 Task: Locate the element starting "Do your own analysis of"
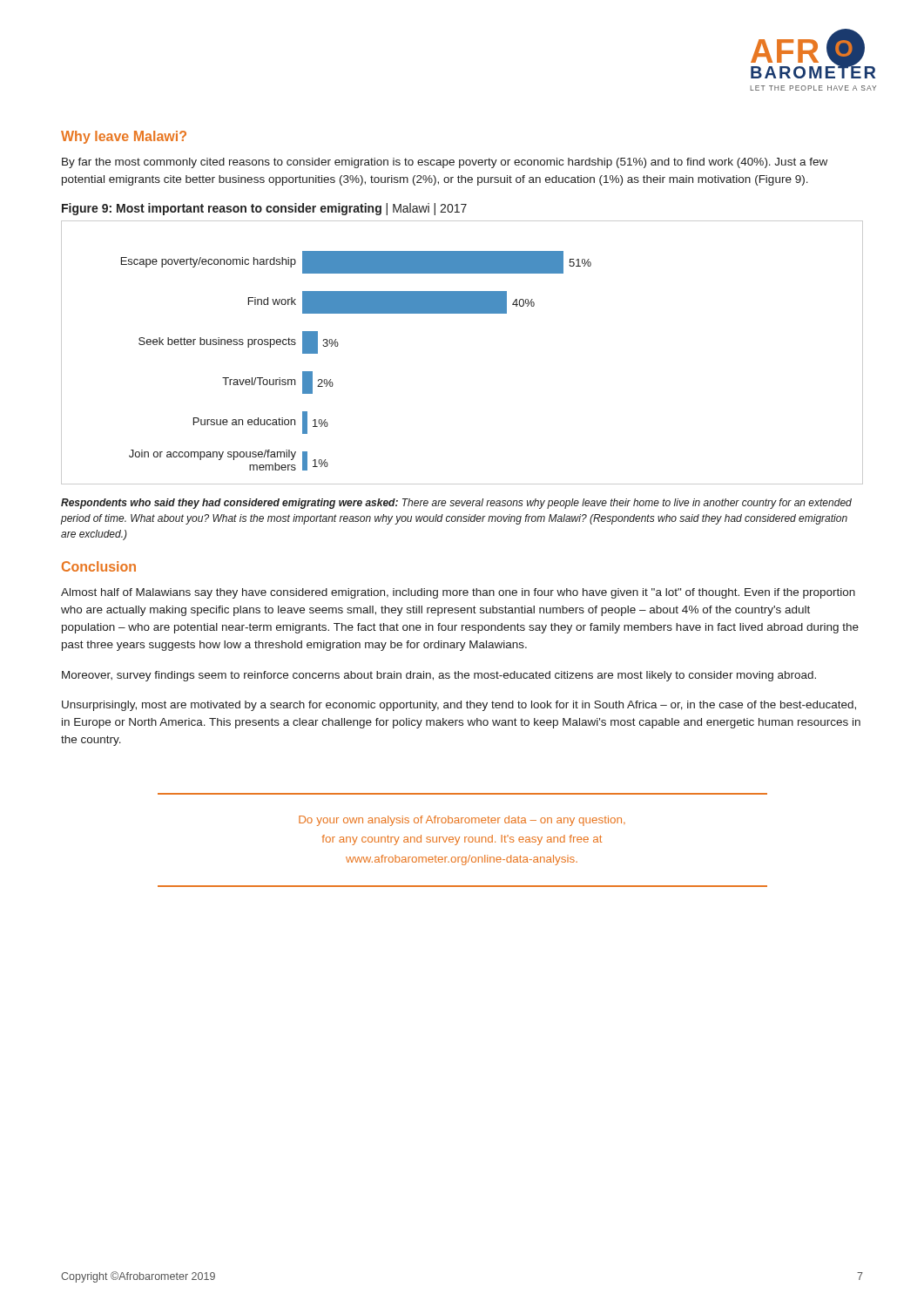point(462,839)
